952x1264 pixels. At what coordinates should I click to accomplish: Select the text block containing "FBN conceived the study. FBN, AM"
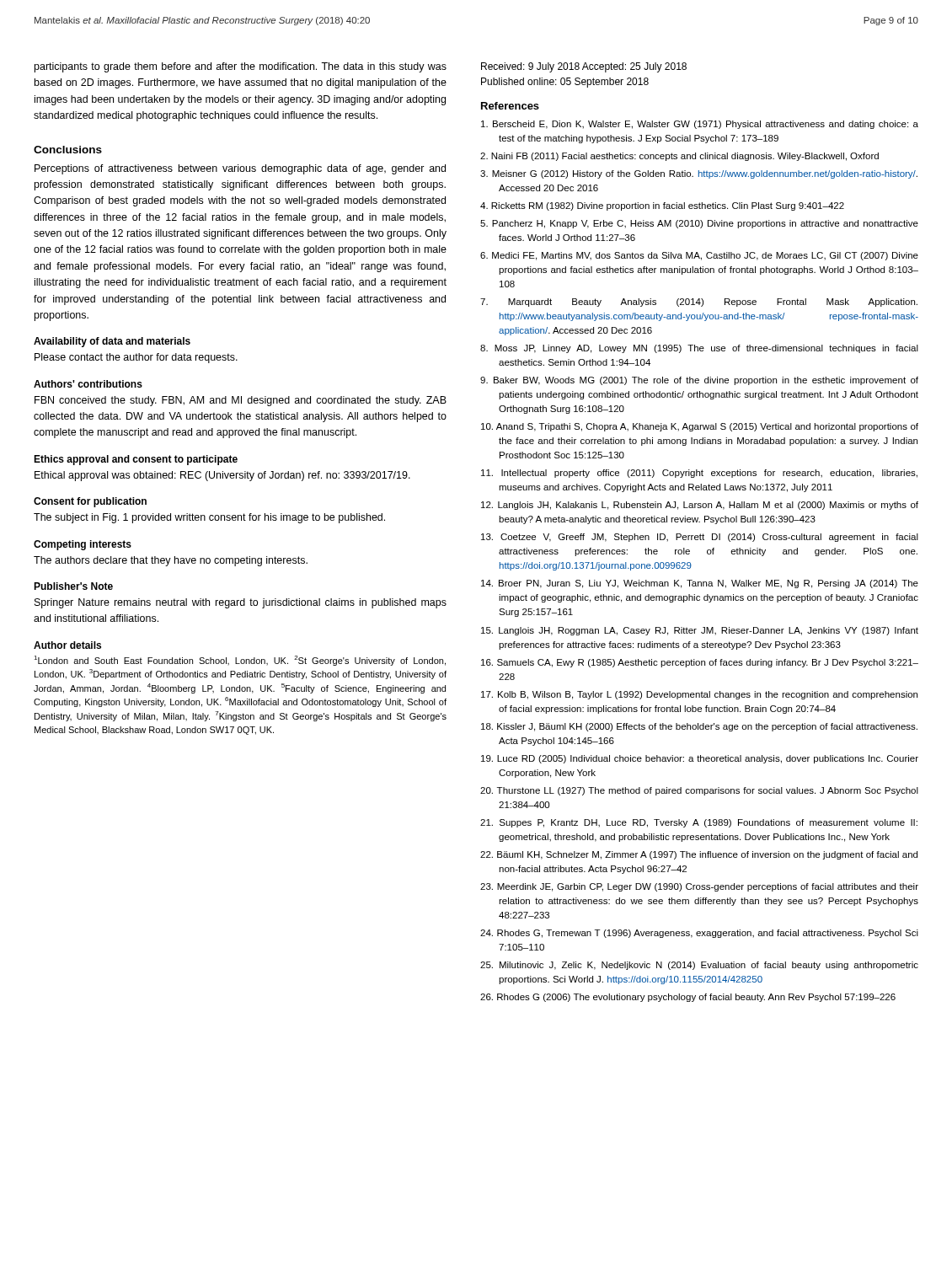[240, 417]
